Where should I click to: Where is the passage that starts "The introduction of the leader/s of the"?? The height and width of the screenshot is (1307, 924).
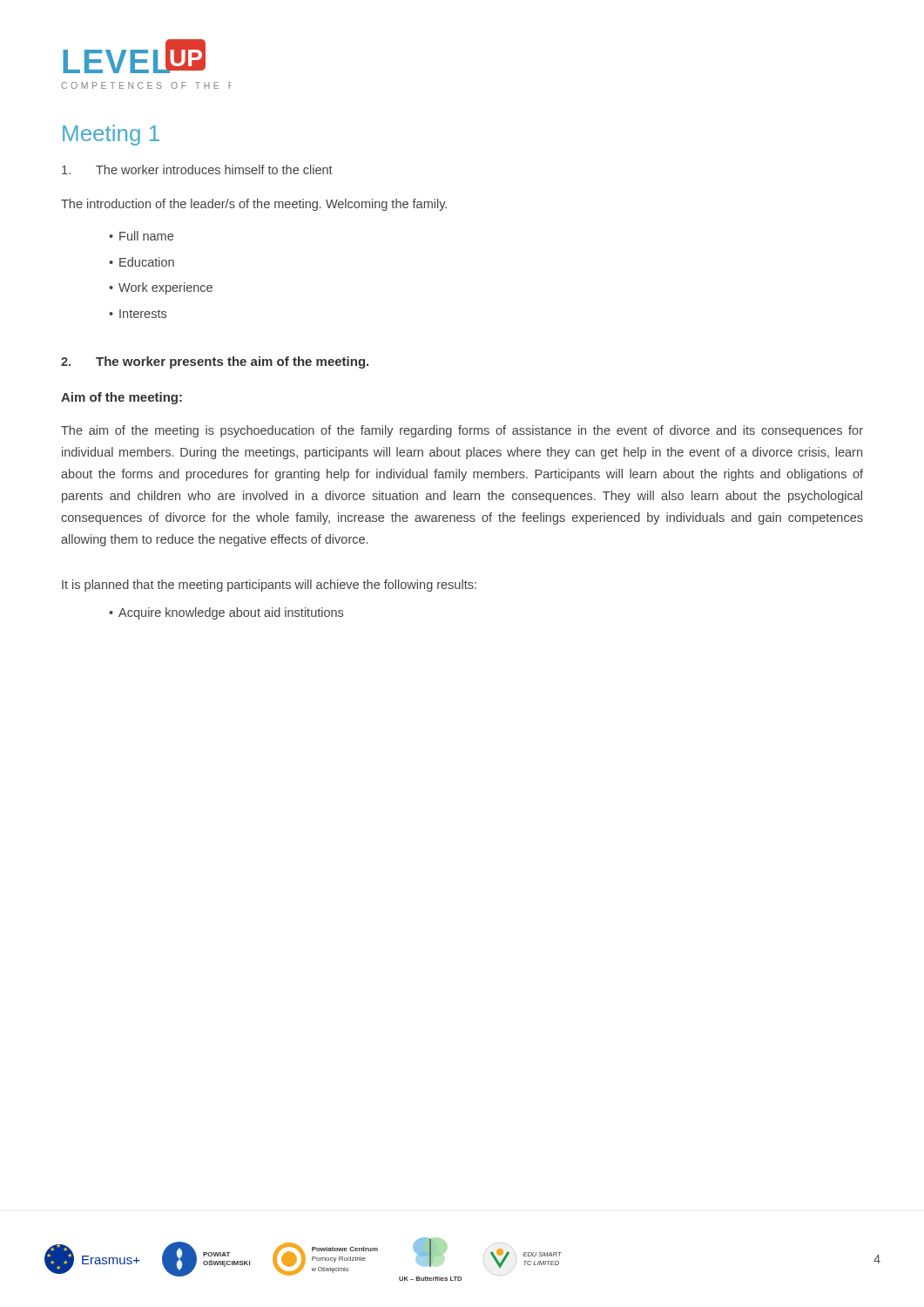254,204
